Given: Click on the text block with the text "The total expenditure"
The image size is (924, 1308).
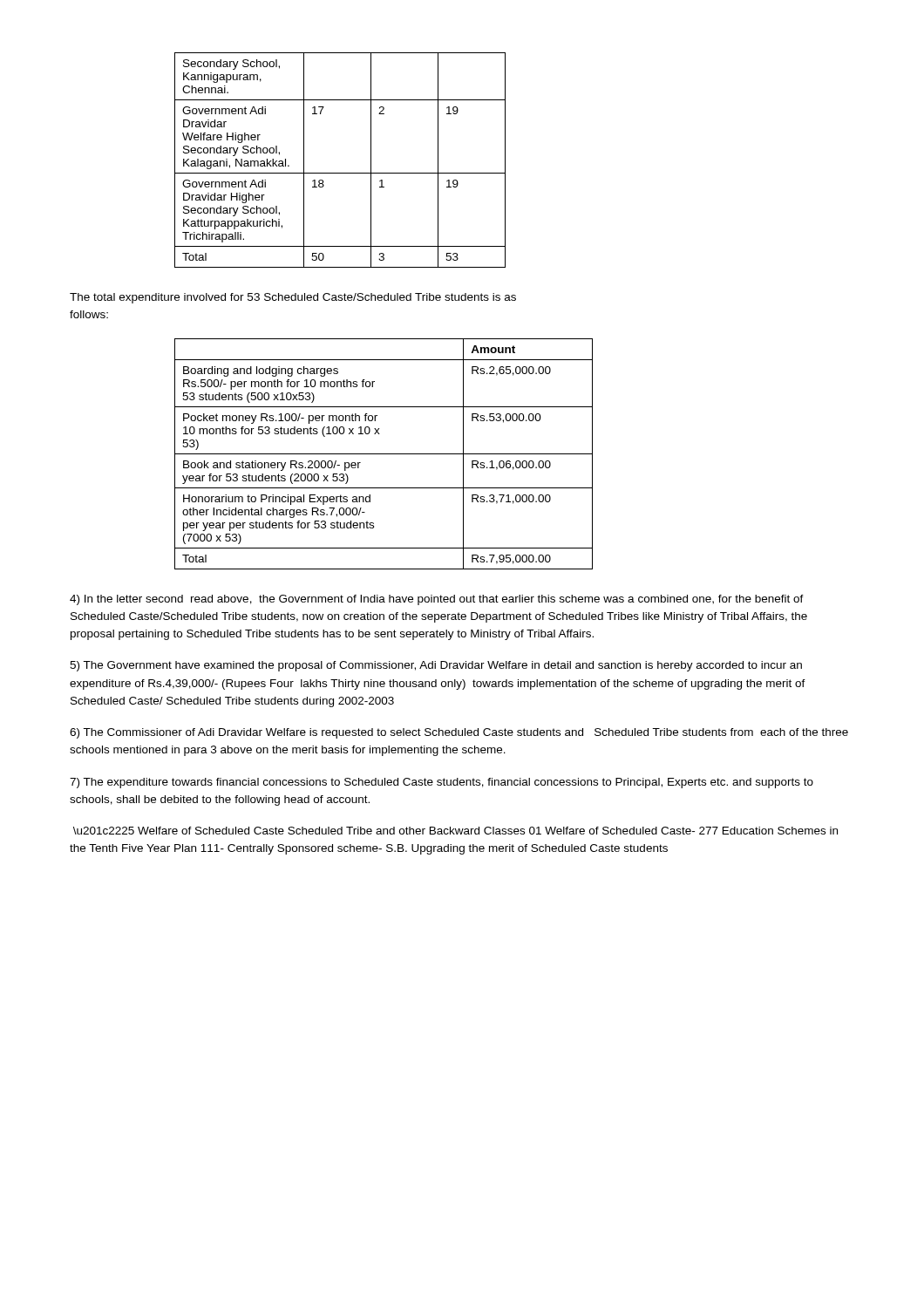Looking at the screenshot, I should tap(293, 306).
